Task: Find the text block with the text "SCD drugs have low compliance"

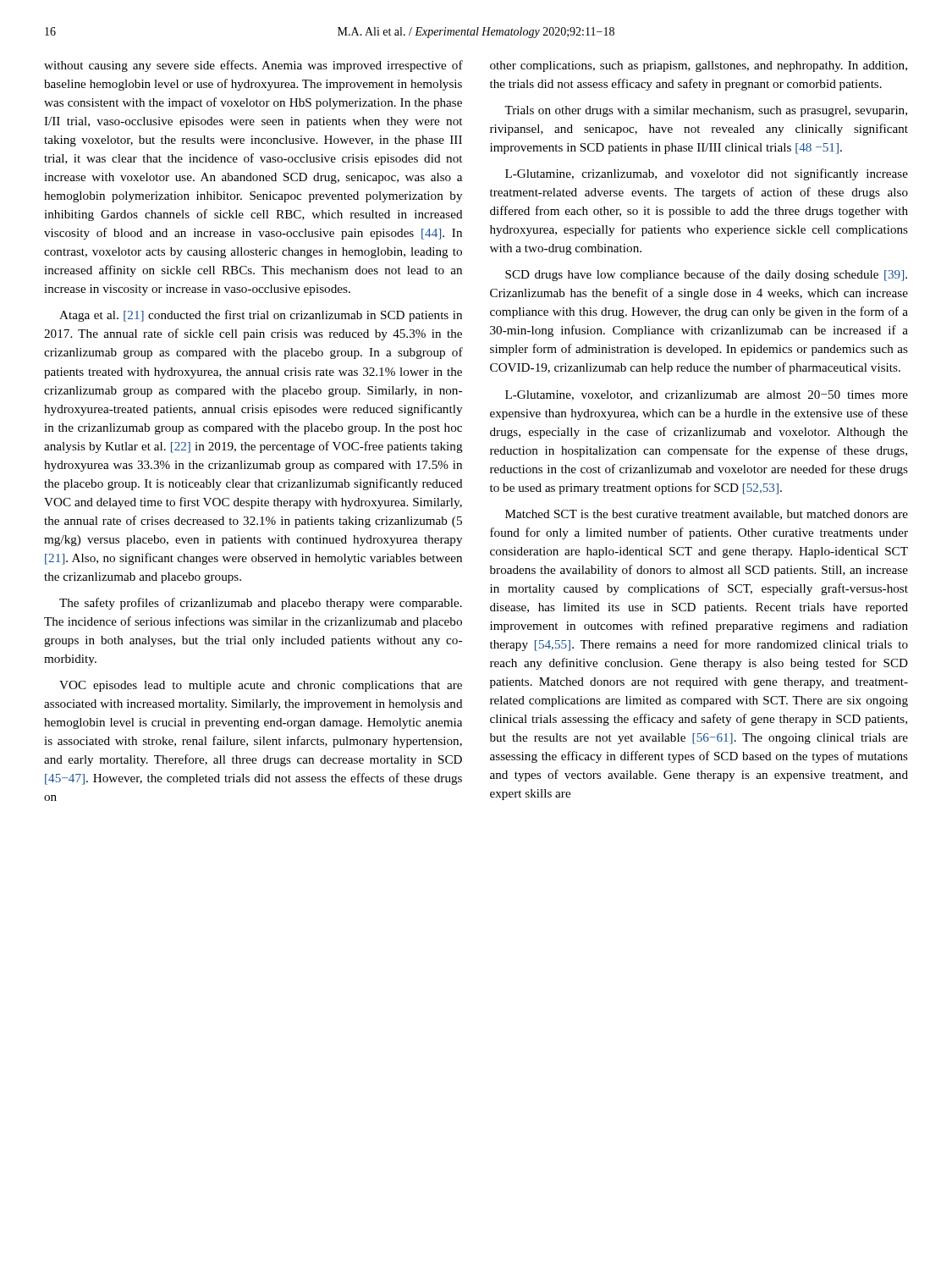Action: tap(699, 321)
